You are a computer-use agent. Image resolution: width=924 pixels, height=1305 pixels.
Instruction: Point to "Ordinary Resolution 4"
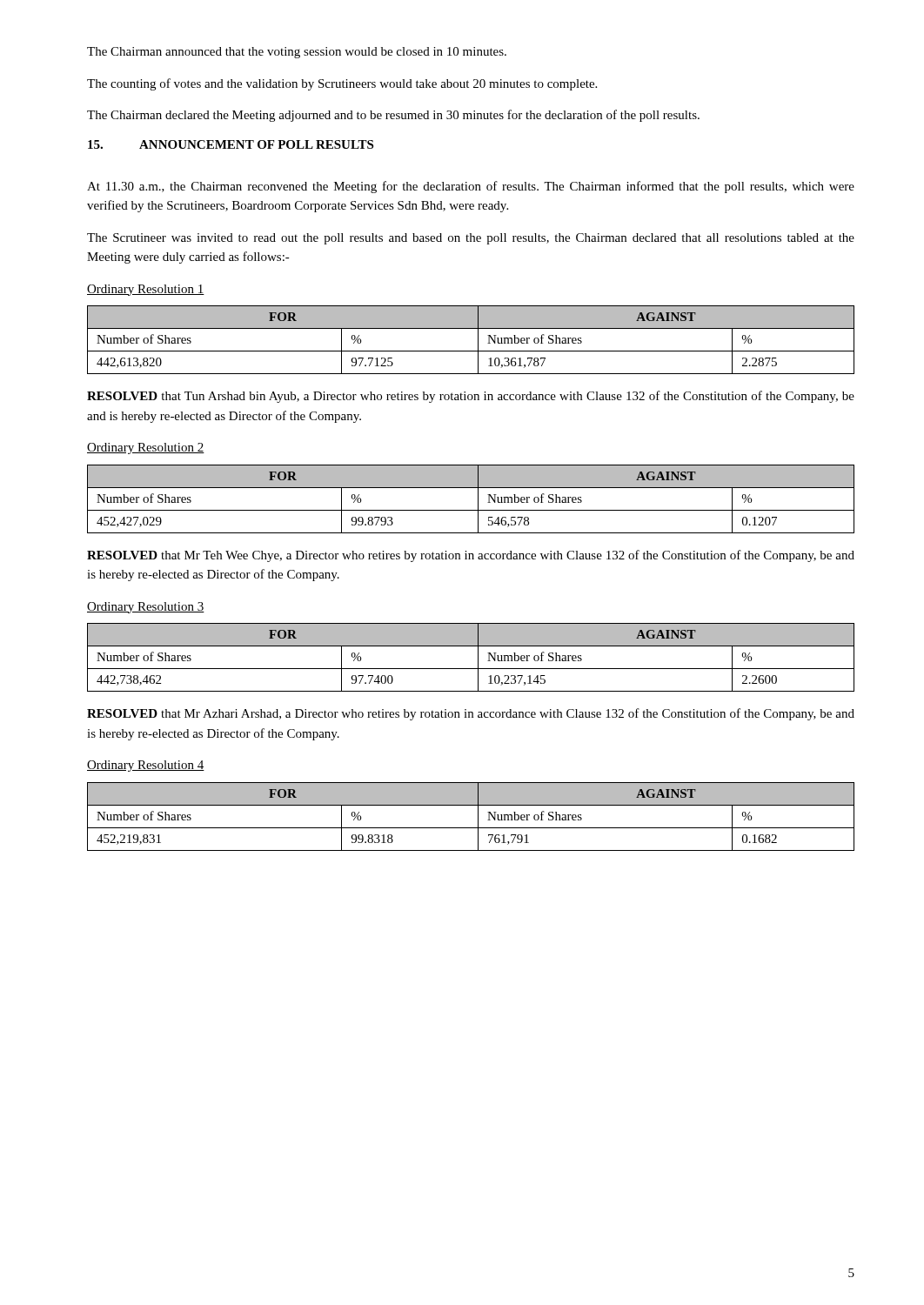click(146, 766)
